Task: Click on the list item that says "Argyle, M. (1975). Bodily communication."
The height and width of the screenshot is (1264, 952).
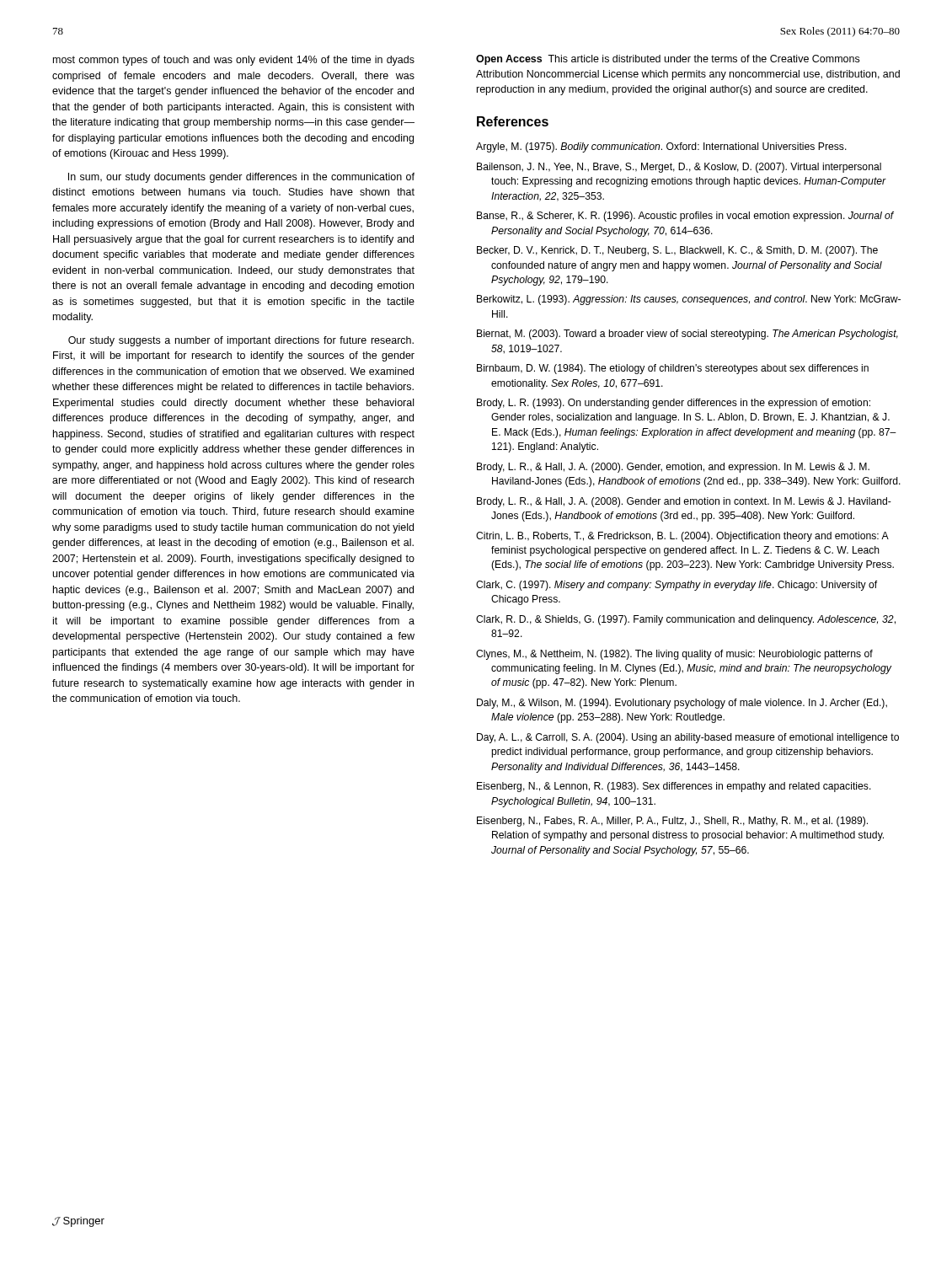Action: 661,147
